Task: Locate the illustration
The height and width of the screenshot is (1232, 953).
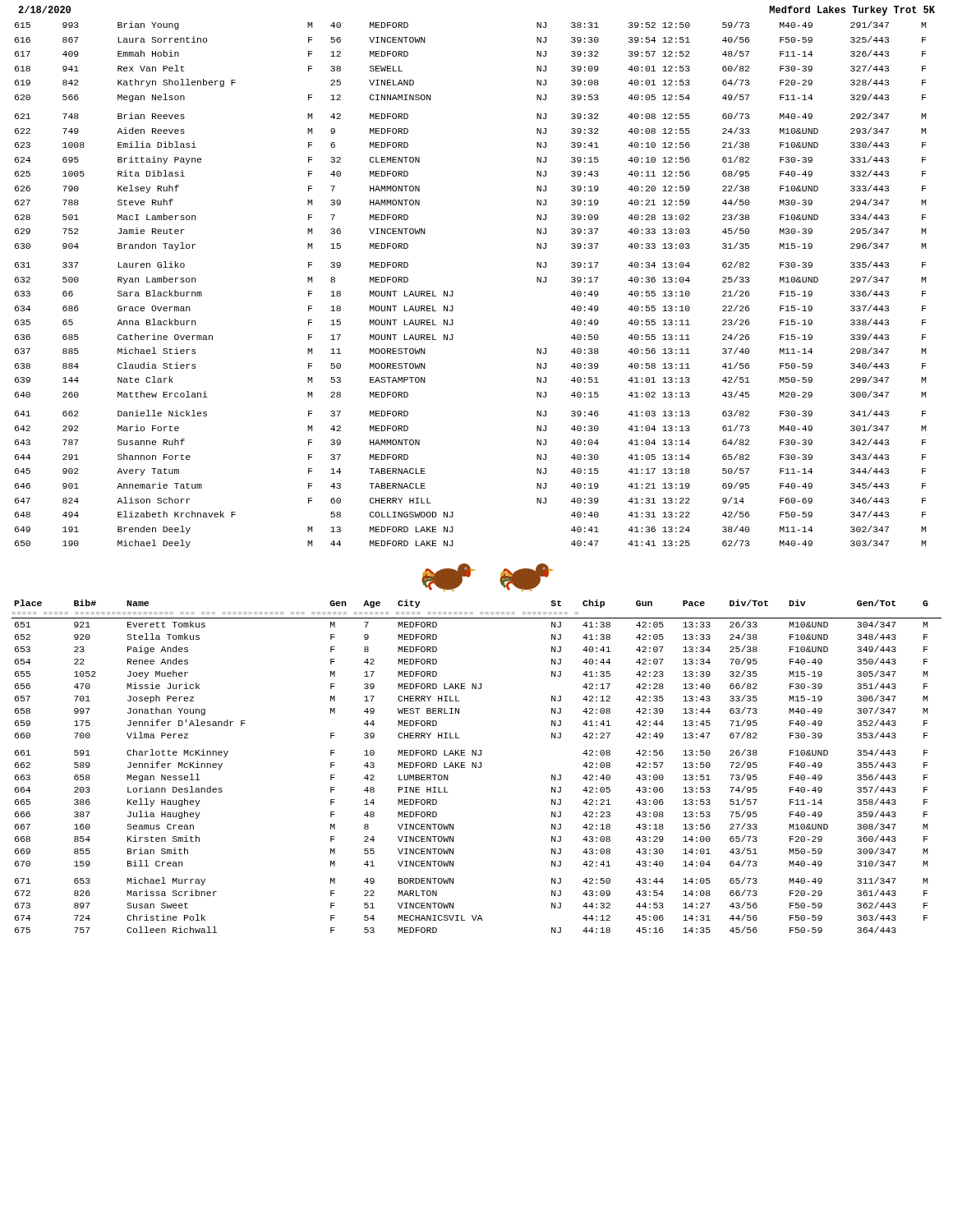Action: tap(476, 574)
